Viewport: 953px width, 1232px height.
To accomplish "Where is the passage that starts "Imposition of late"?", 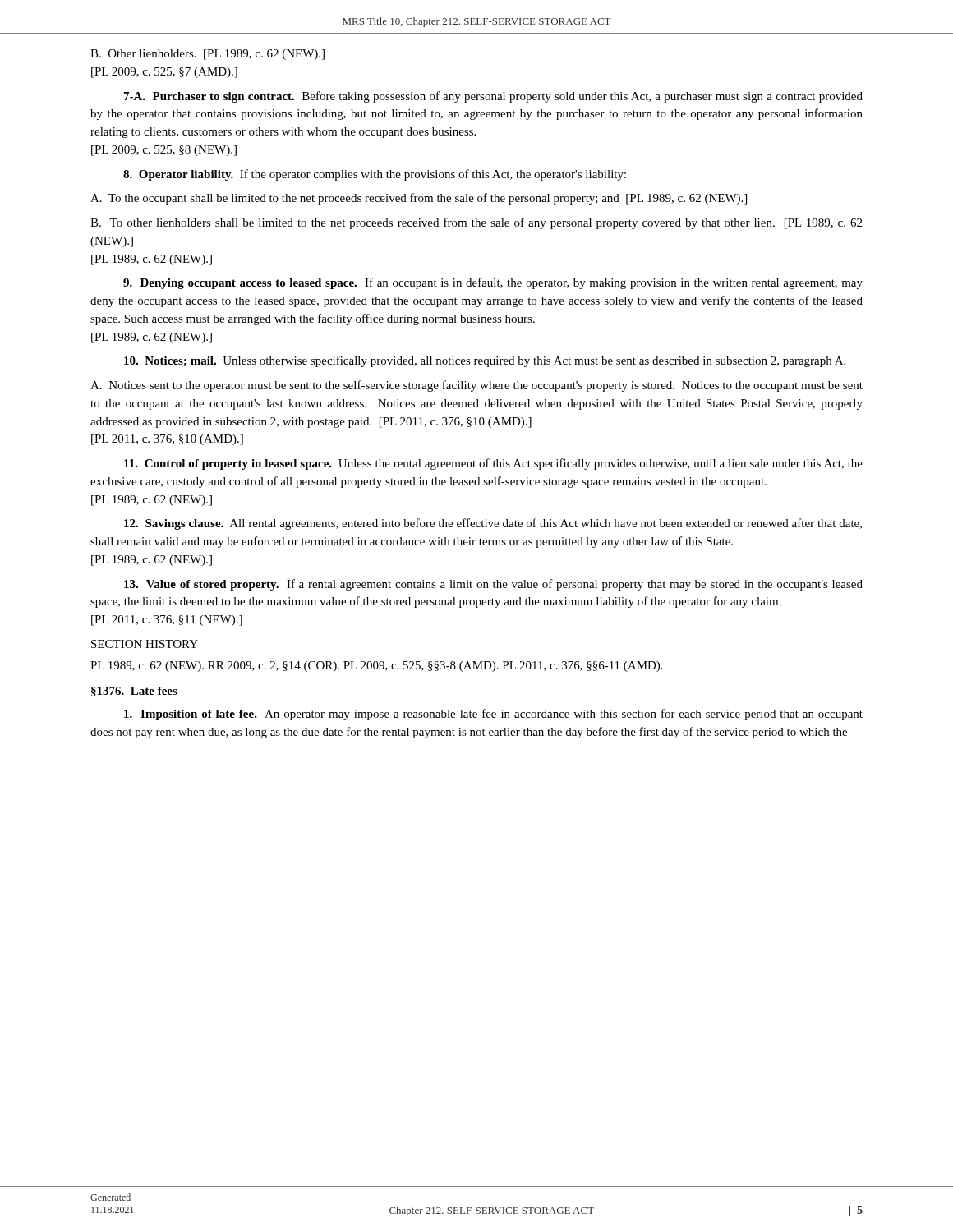I will (x=476, y=723).
